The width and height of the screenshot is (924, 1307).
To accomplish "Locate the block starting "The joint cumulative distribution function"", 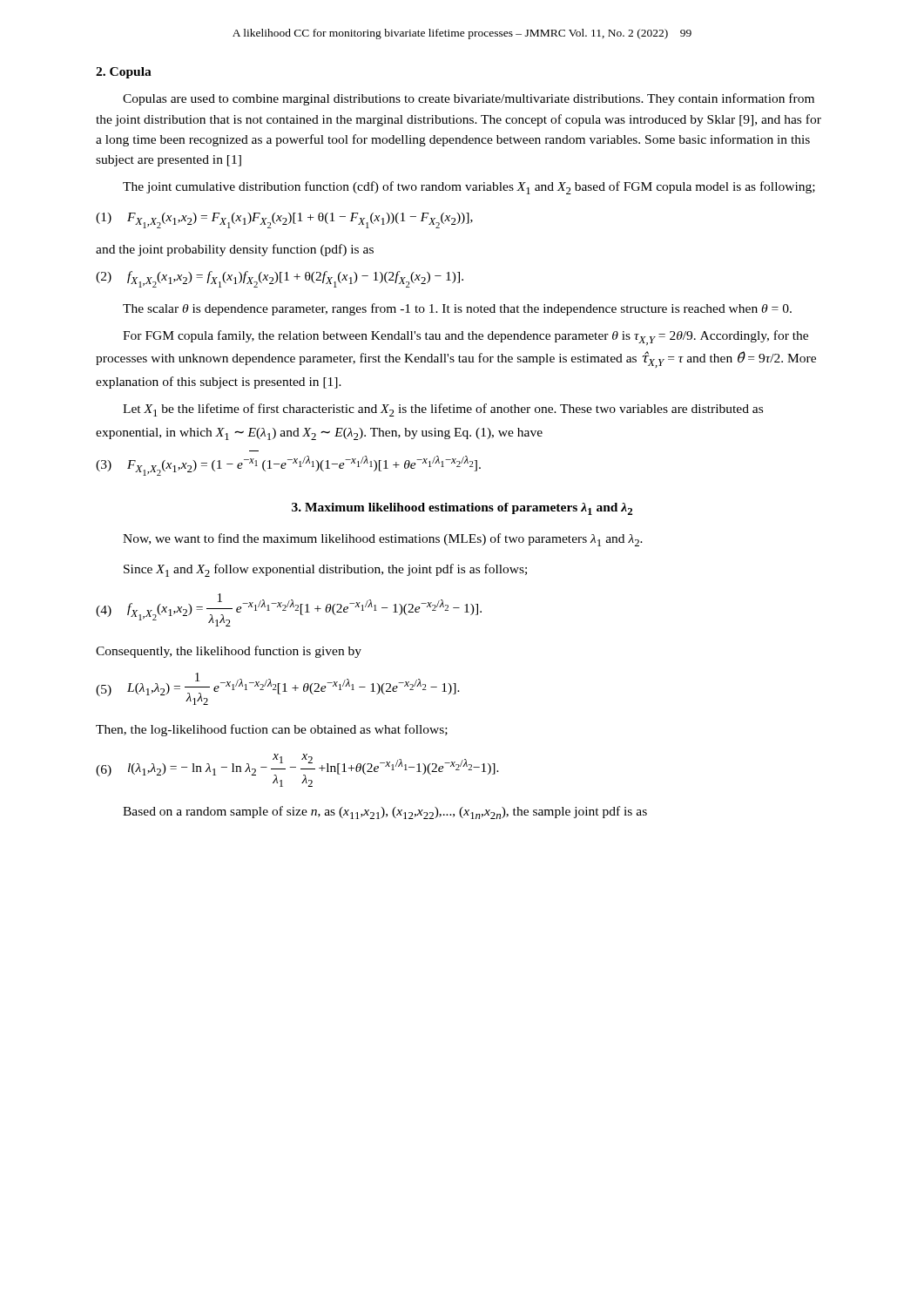I will point(462,188).
